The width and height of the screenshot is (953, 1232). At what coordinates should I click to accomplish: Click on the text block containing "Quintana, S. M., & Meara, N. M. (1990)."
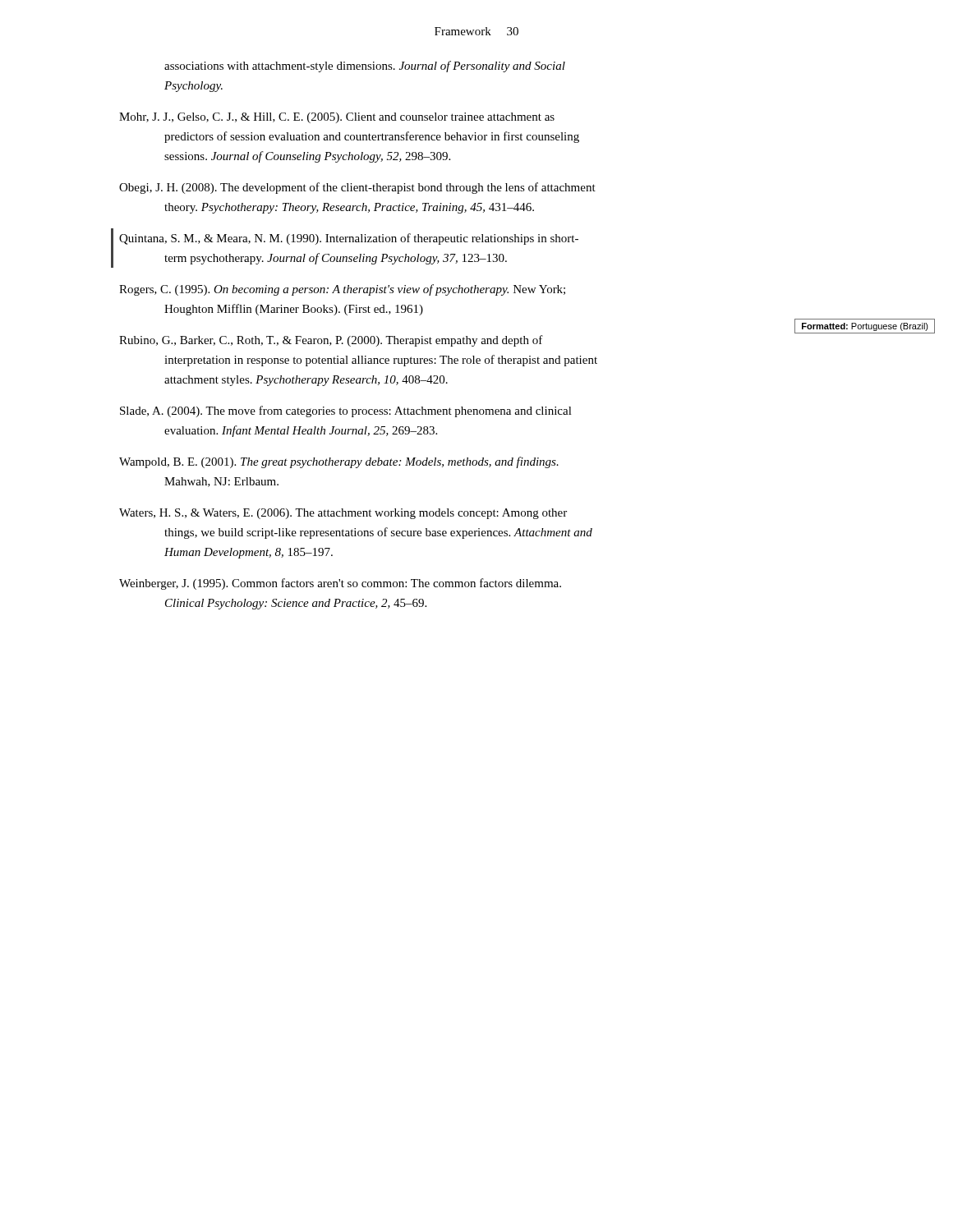pyautogui.click(x=431, y=248)
